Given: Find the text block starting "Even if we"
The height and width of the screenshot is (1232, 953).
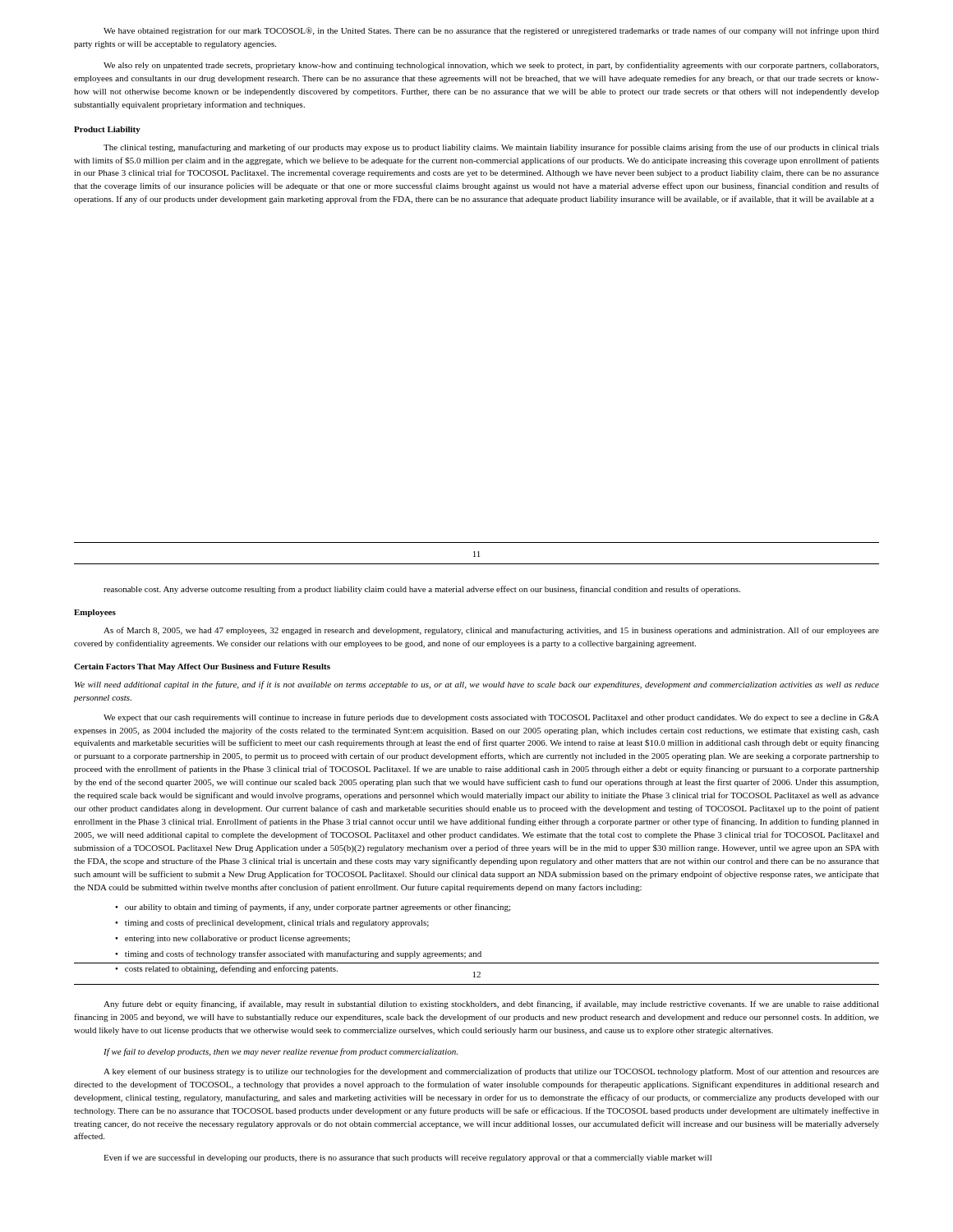Looking at the screenshot, I should pos(476,1158).
